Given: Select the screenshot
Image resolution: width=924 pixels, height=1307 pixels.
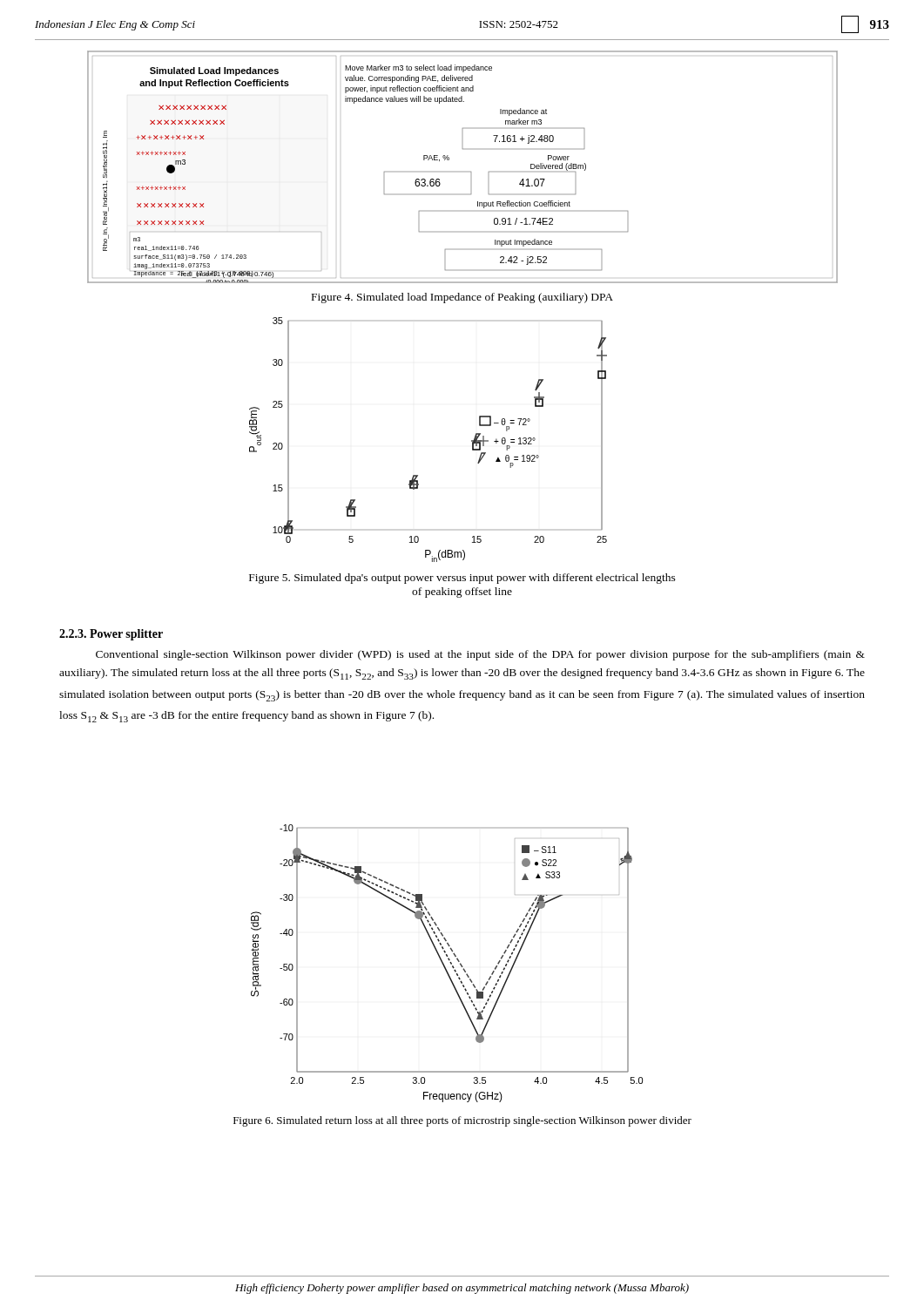Looking at the screenshot, I should point(462,167).
